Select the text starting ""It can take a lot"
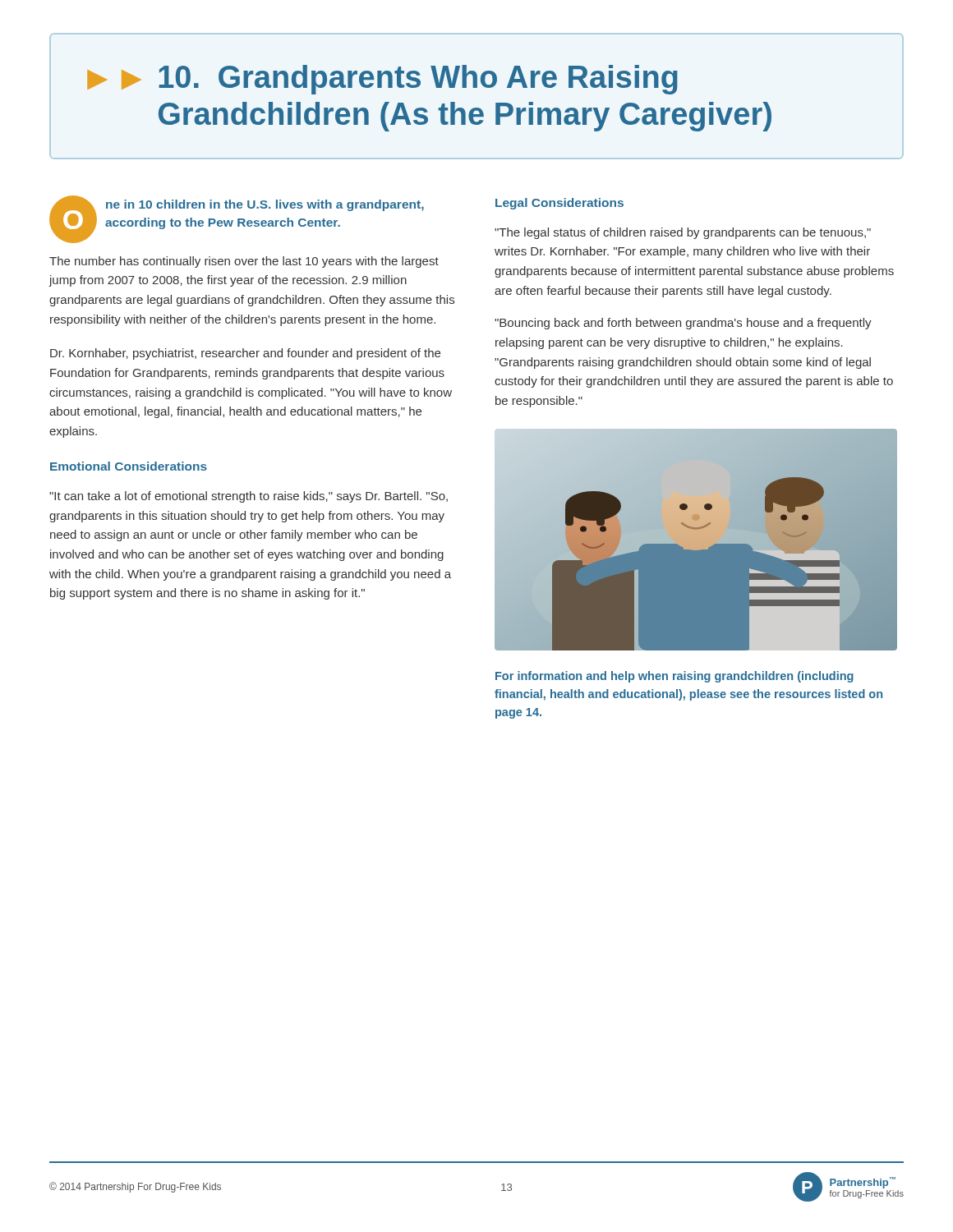The width and height of the screenshot is (953, 1232). click(250, 544)
